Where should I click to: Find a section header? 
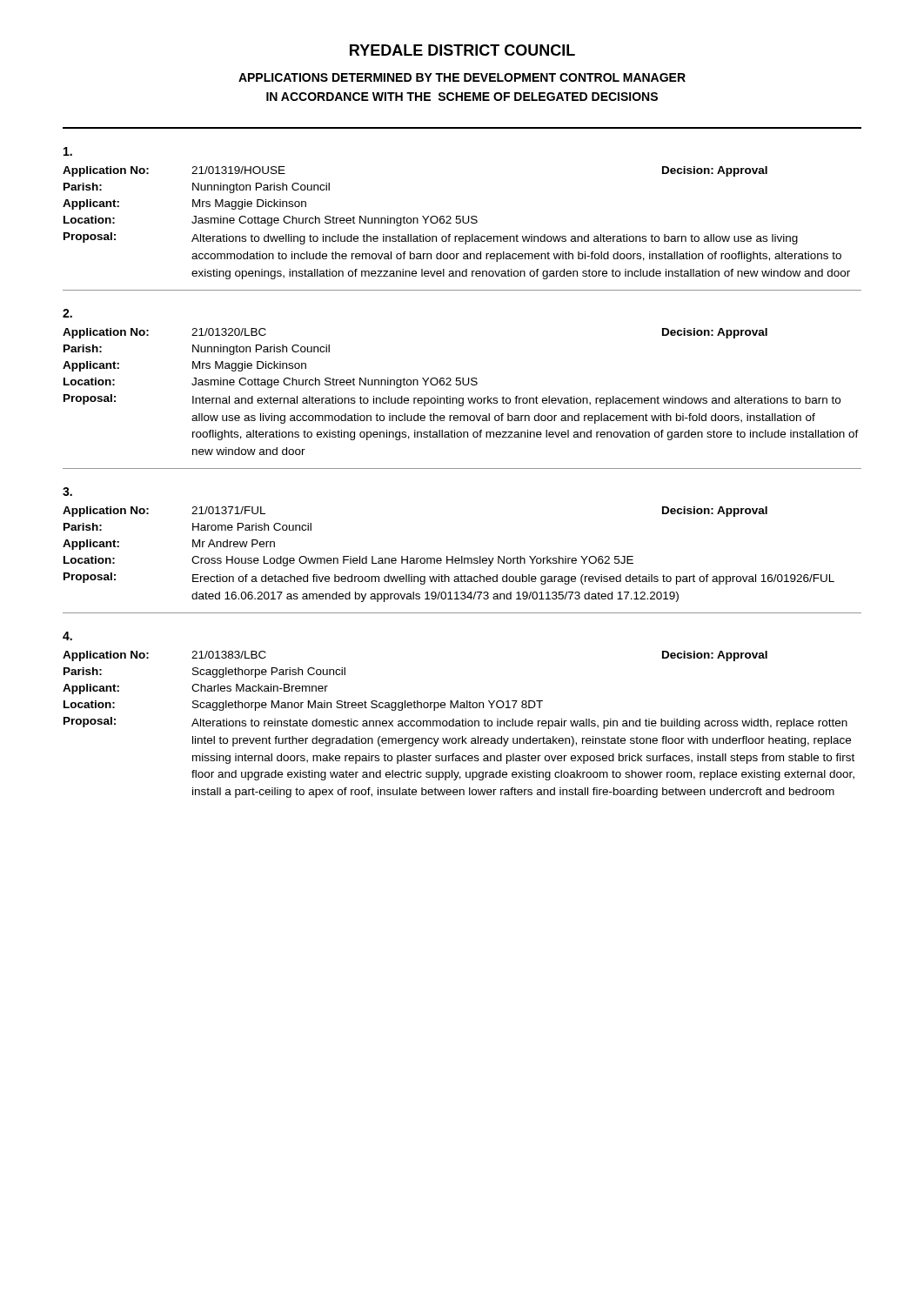pos(462,87)
